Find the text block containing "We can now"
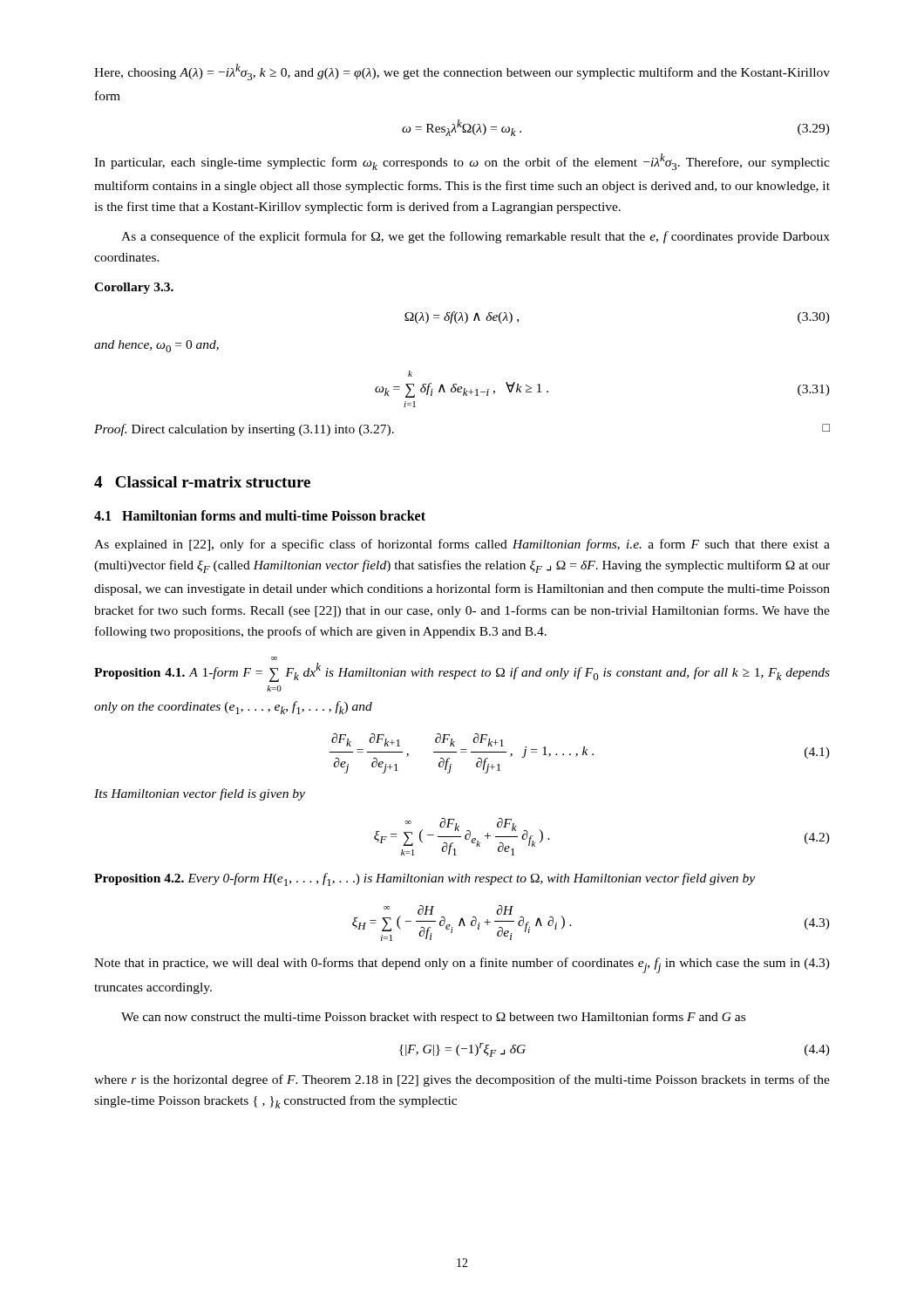The image size is (924, 1308). [462, 1016]
